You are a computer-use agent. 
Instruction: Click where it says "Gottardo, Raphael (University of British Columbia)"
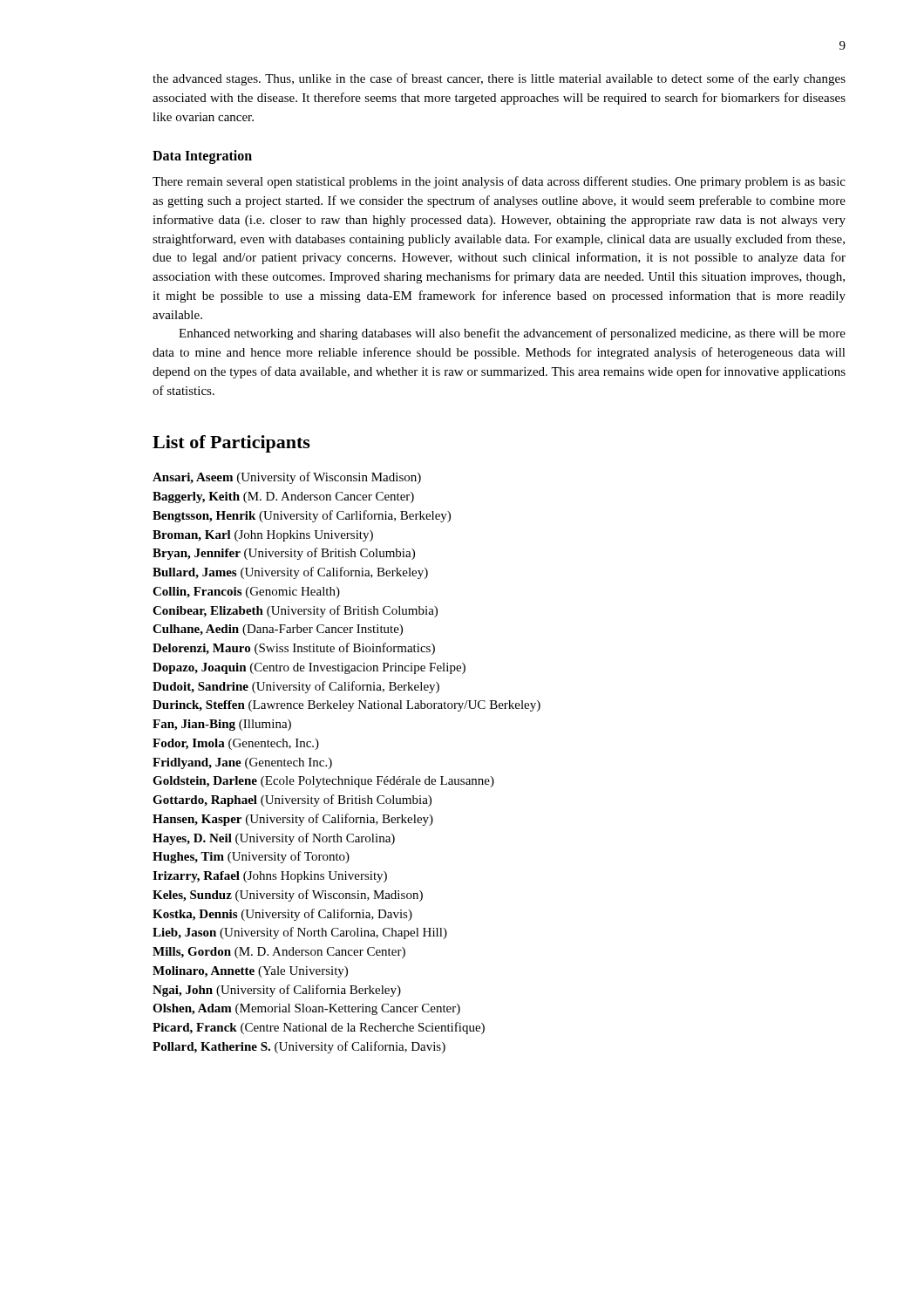pos(292,800)
